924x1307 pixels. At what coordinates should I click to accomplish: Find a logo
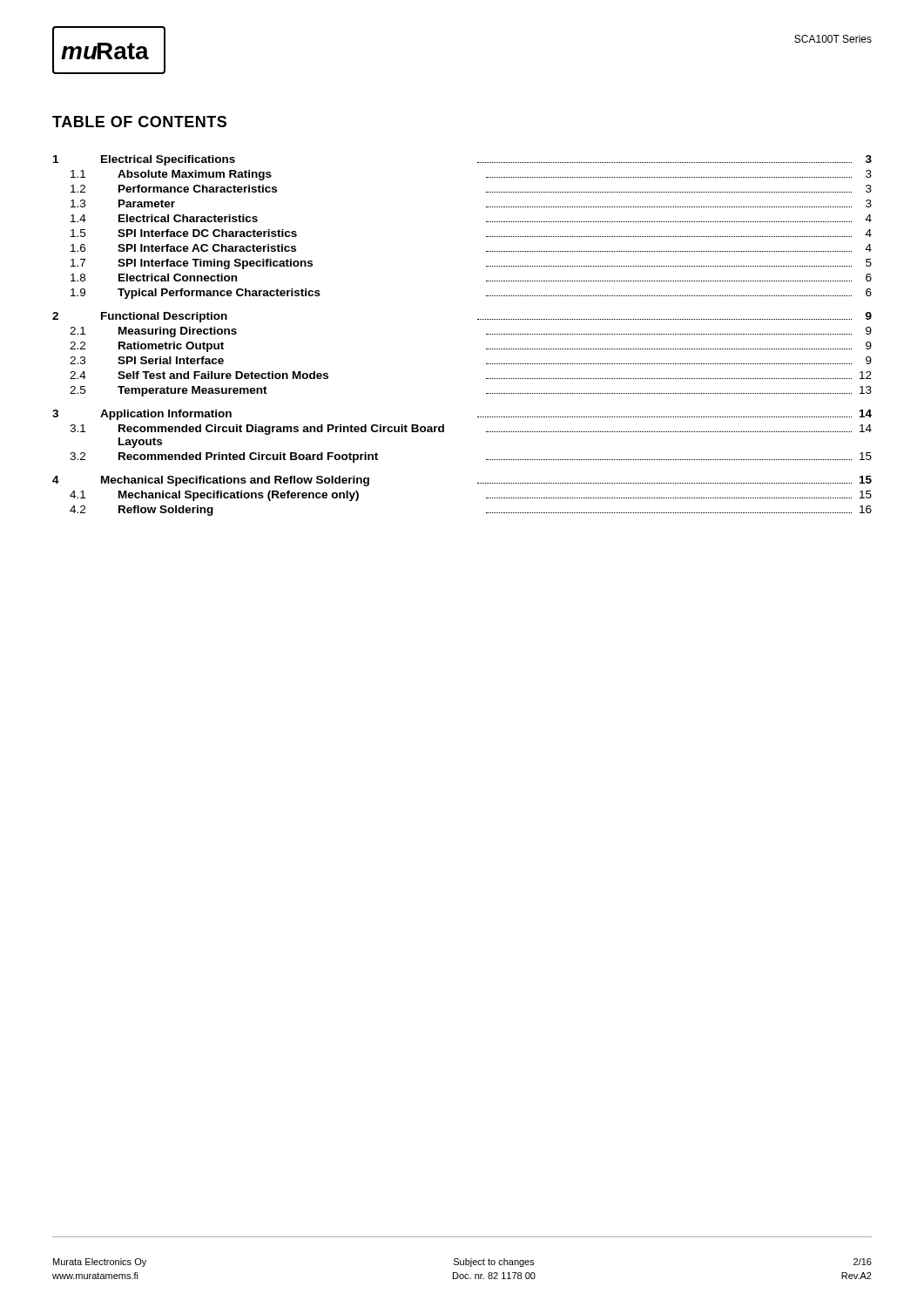(x=109, y=51)
